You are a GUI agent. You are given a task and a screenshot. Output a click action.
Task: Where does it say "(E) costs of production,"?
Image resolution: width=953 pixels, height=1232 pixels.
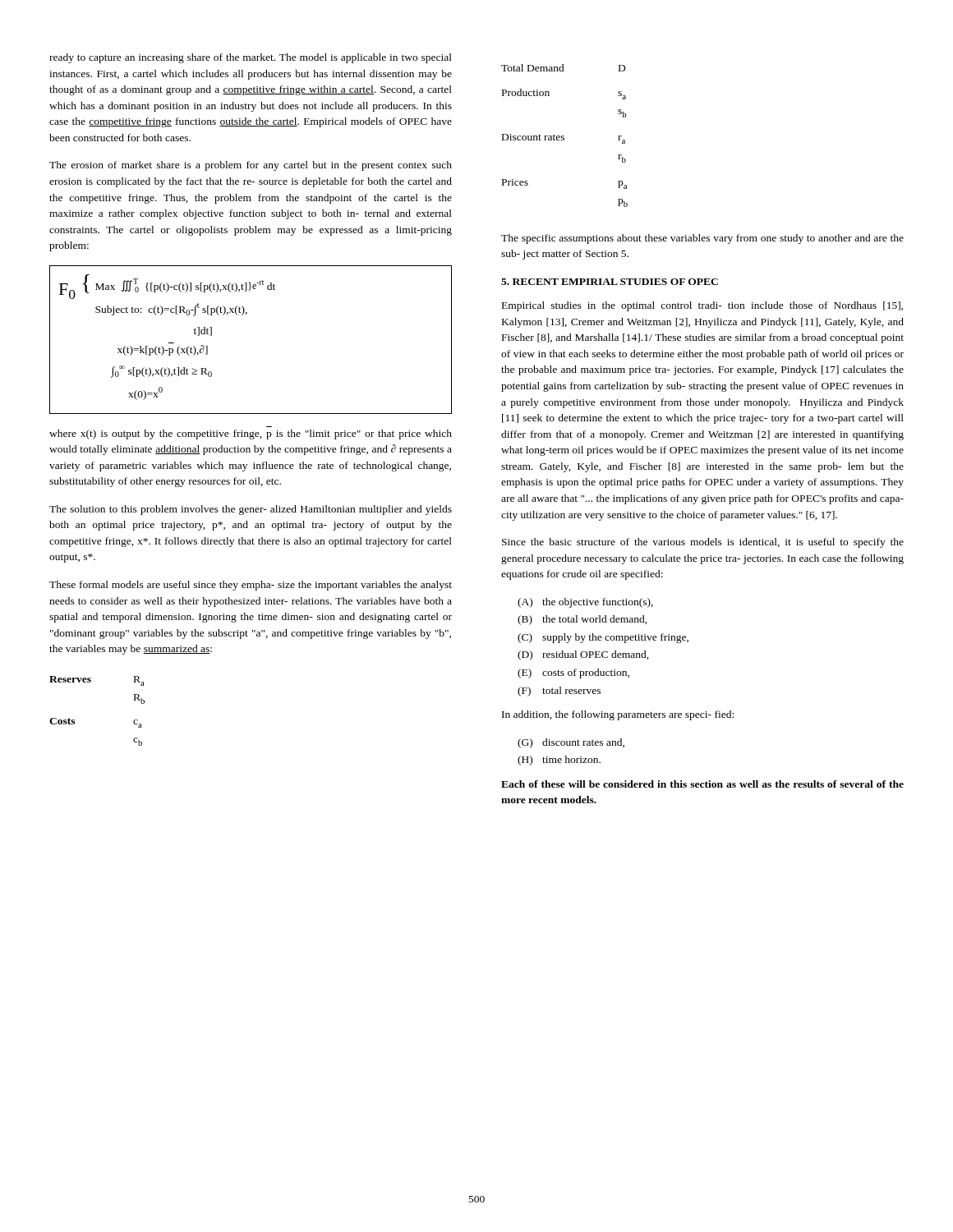(573, 673)
